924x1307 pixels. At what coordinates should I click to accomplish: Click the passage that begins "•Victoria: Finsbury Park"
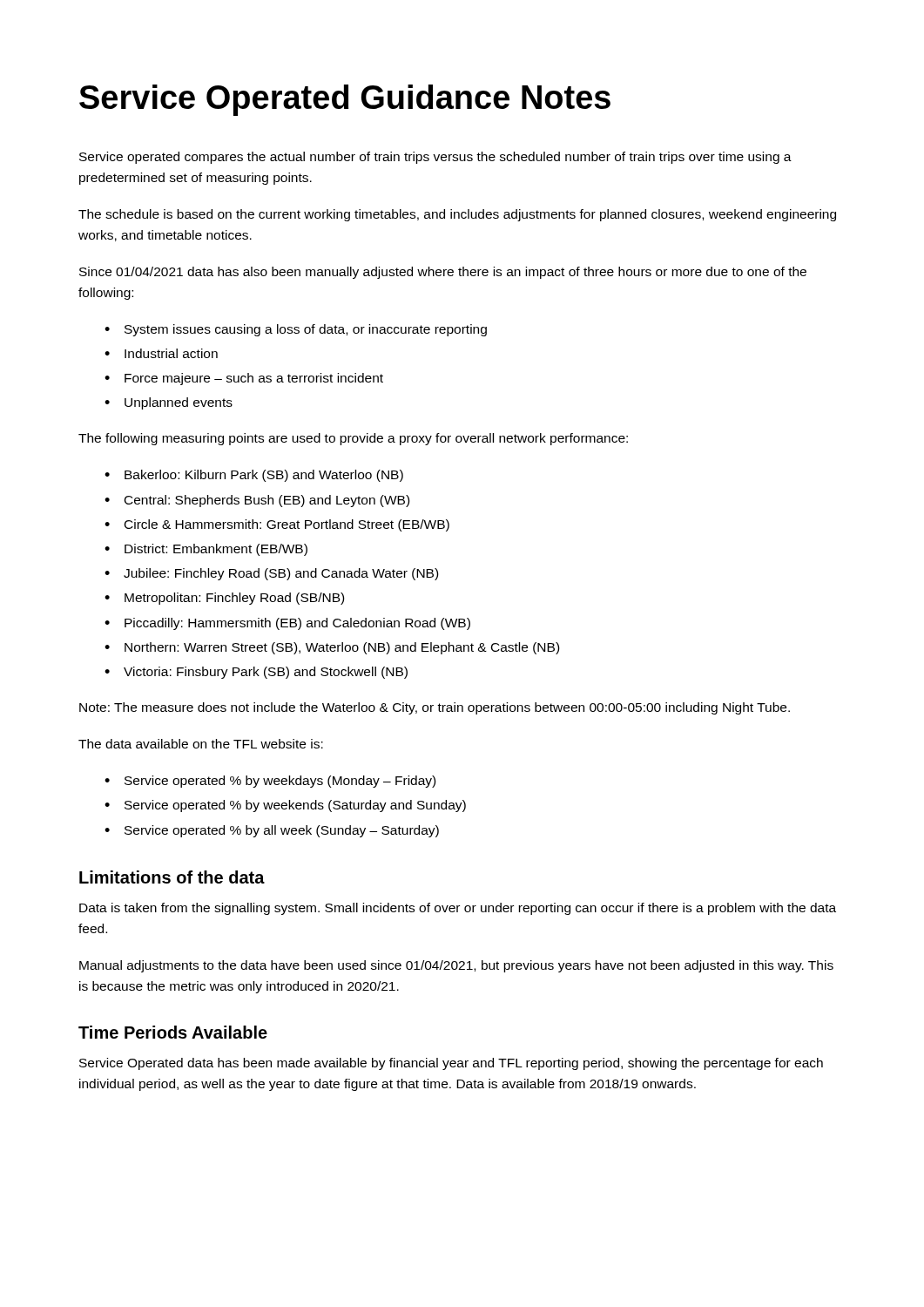point(257,672)
